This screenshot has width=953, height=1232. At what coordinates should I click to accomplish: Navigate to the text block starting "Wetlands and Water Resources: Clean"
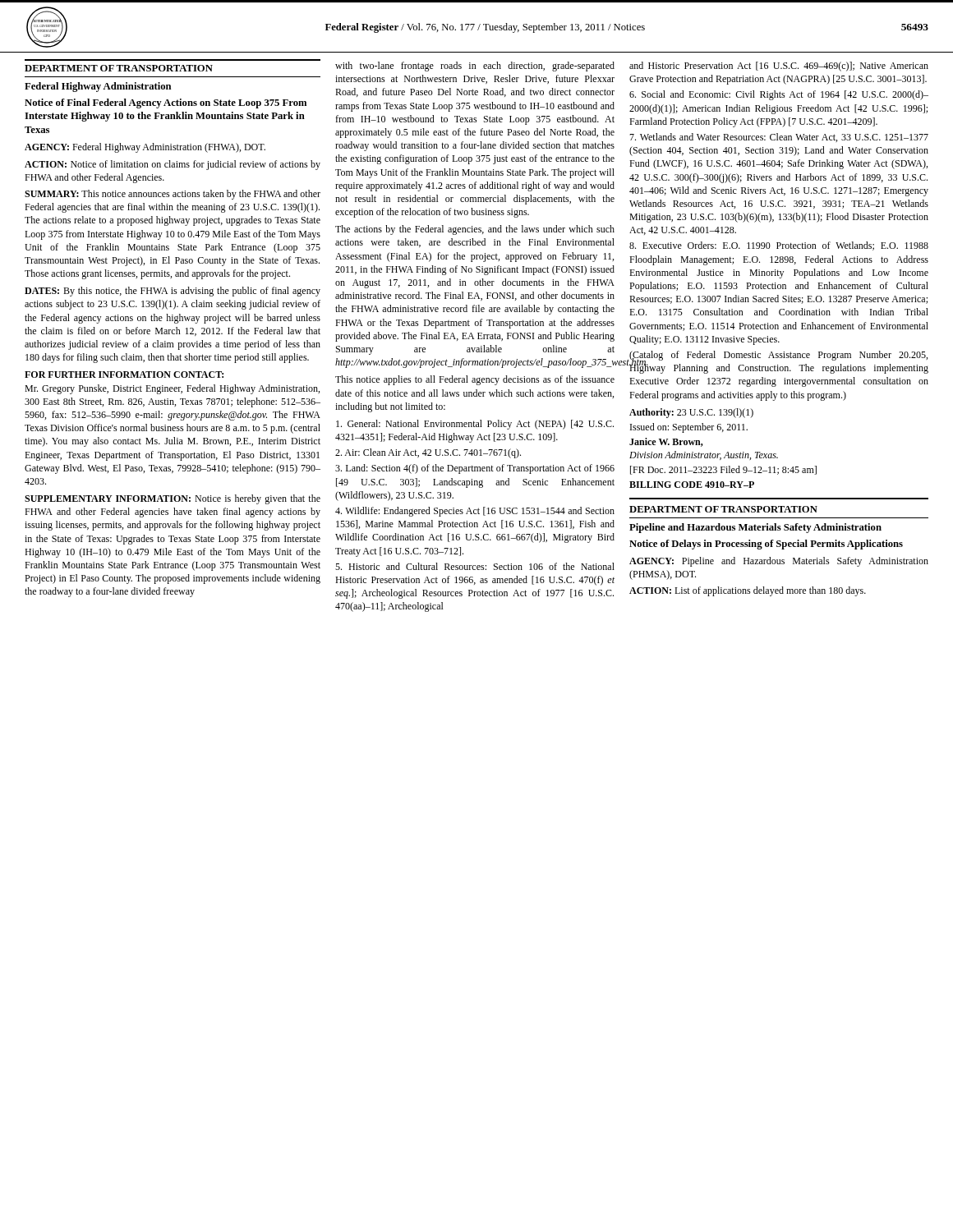(x=779, y=184)
